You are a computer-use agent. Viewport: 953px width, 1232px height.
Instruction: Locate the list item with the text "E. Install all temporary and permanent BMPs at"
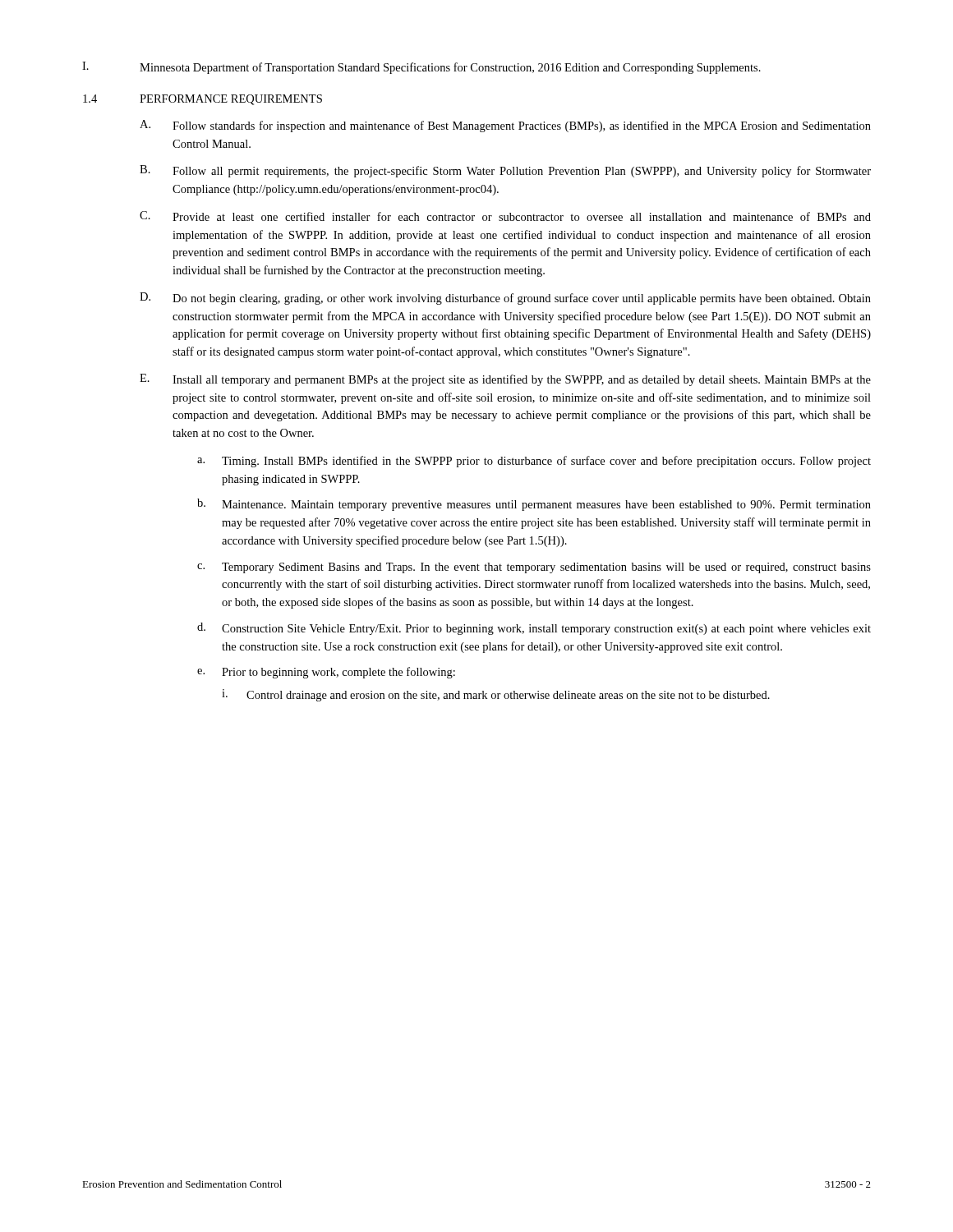tap(505, 407)
